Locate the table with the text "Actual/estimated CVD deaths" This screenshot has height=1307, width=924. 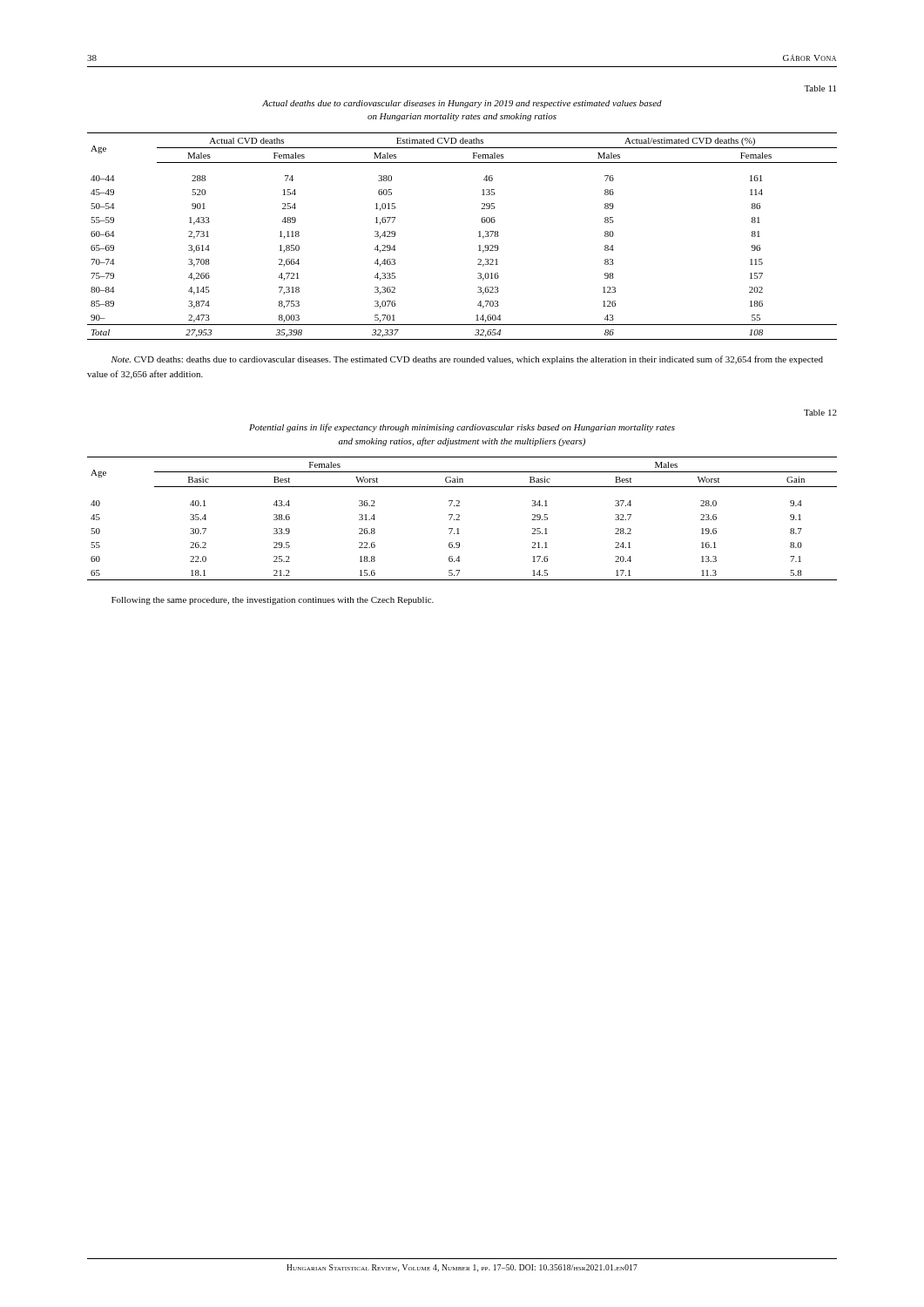462,236
